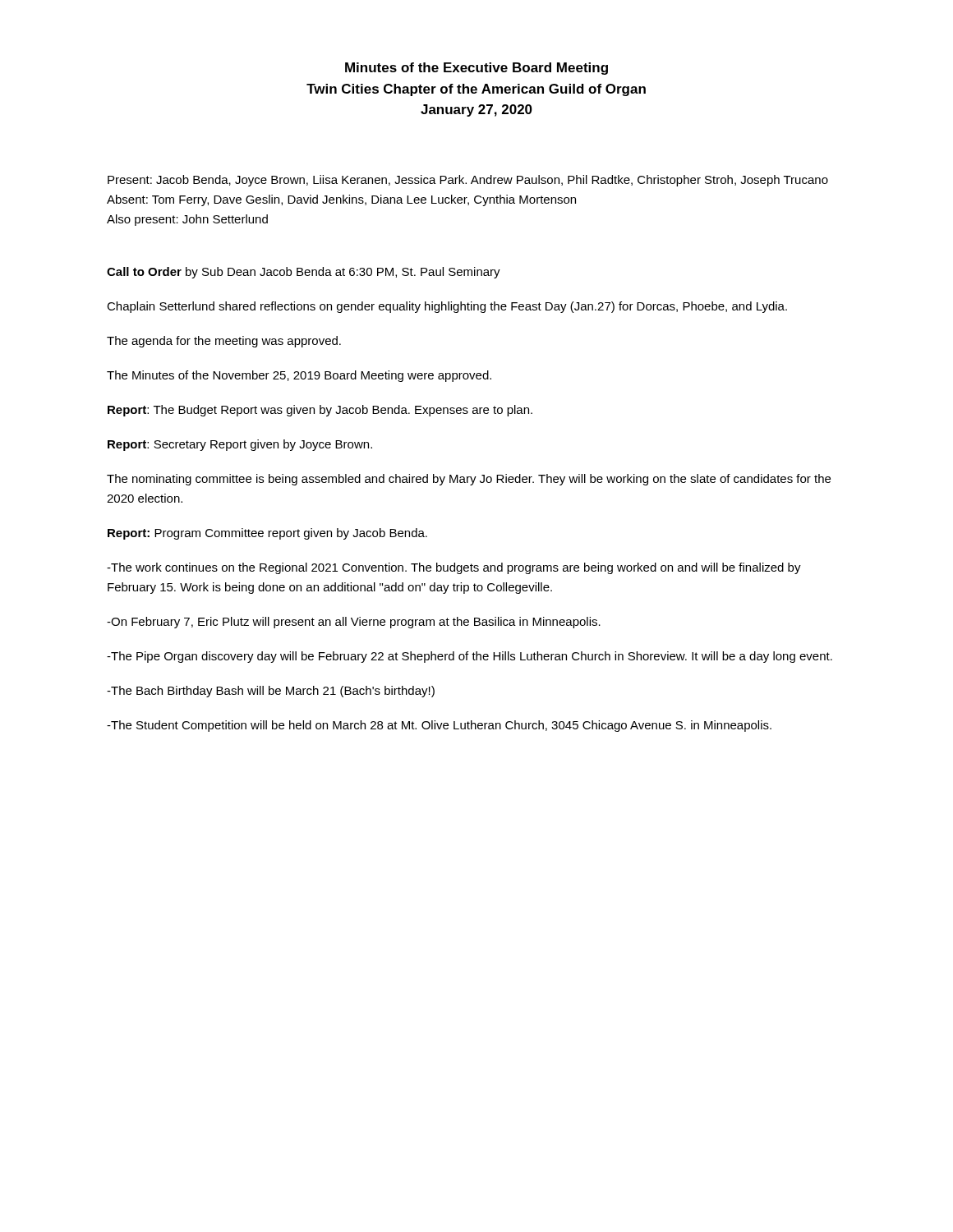The image size is (953, 1232).
Task: Point to the text block starting "The Bach Birthday Bash"
Action: point(271,692)
